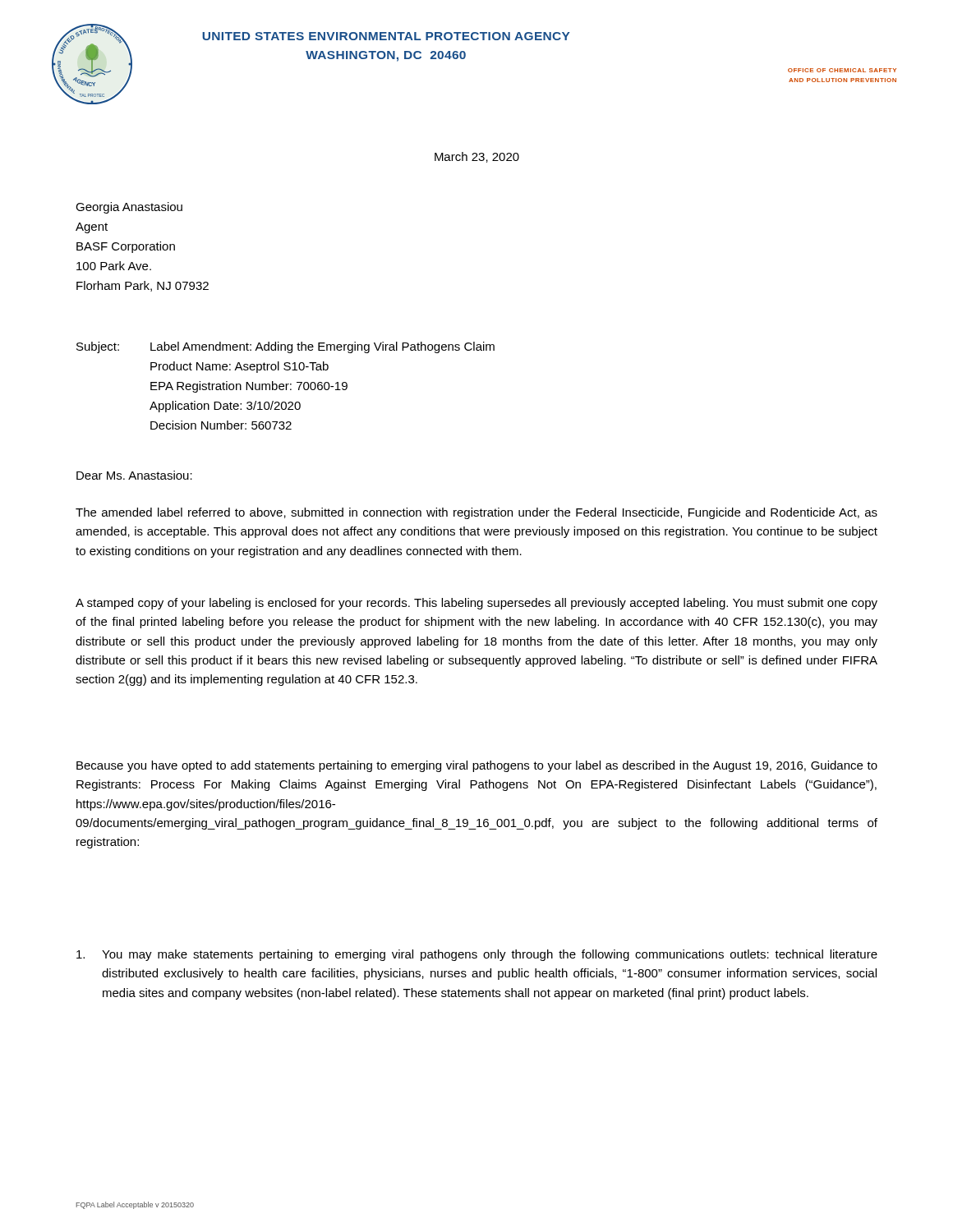
Task: Click where it says "March 23, 2020"
Action: [x=476, y=156]
